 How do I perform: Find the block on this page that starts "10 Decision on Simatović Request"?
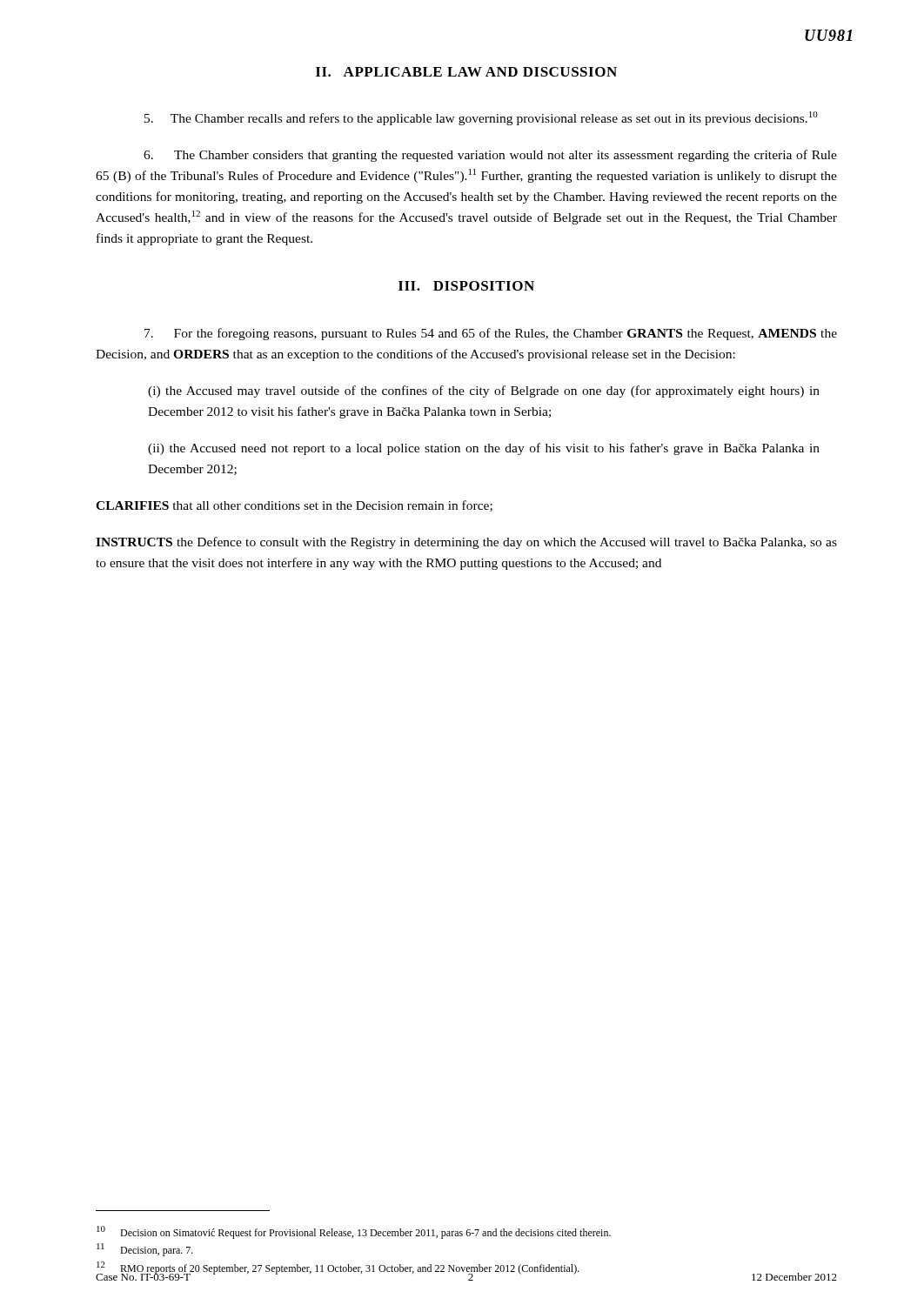click(x=353, y=1233)
